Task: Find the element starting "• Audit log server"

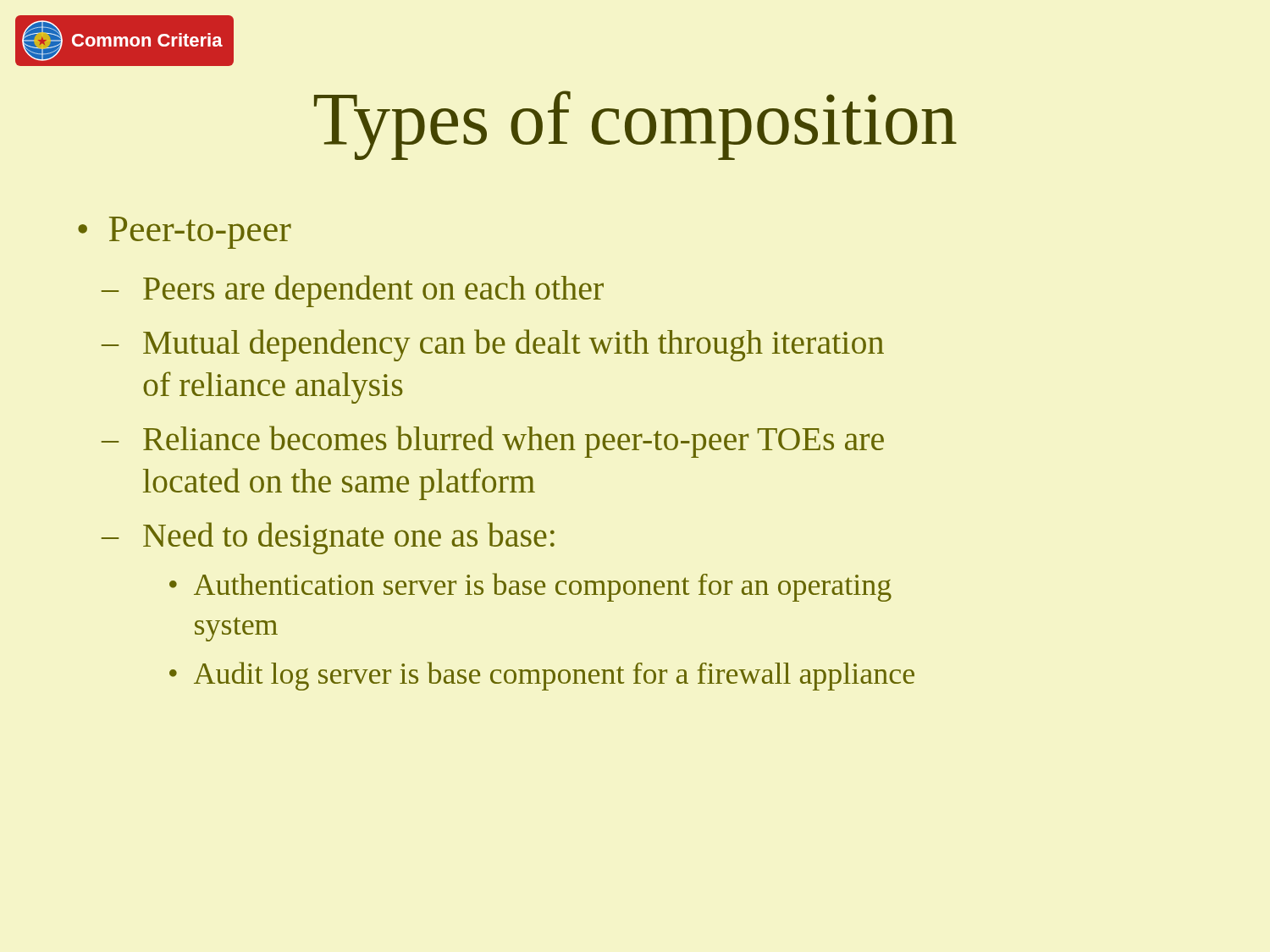Action: coord(542,674)
